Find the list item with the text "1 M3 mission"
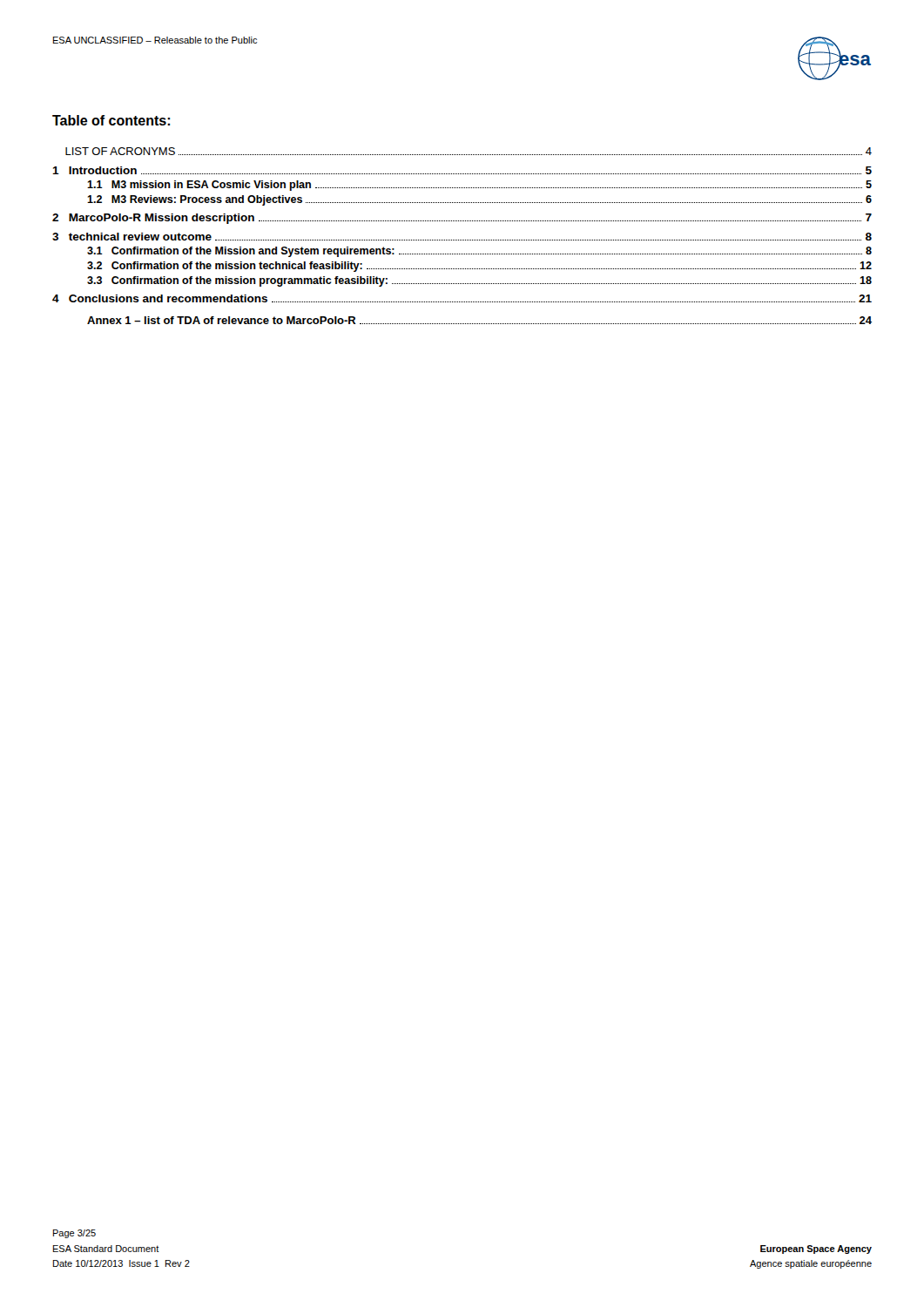The image size is (924, 1307). tap(479, 185)
